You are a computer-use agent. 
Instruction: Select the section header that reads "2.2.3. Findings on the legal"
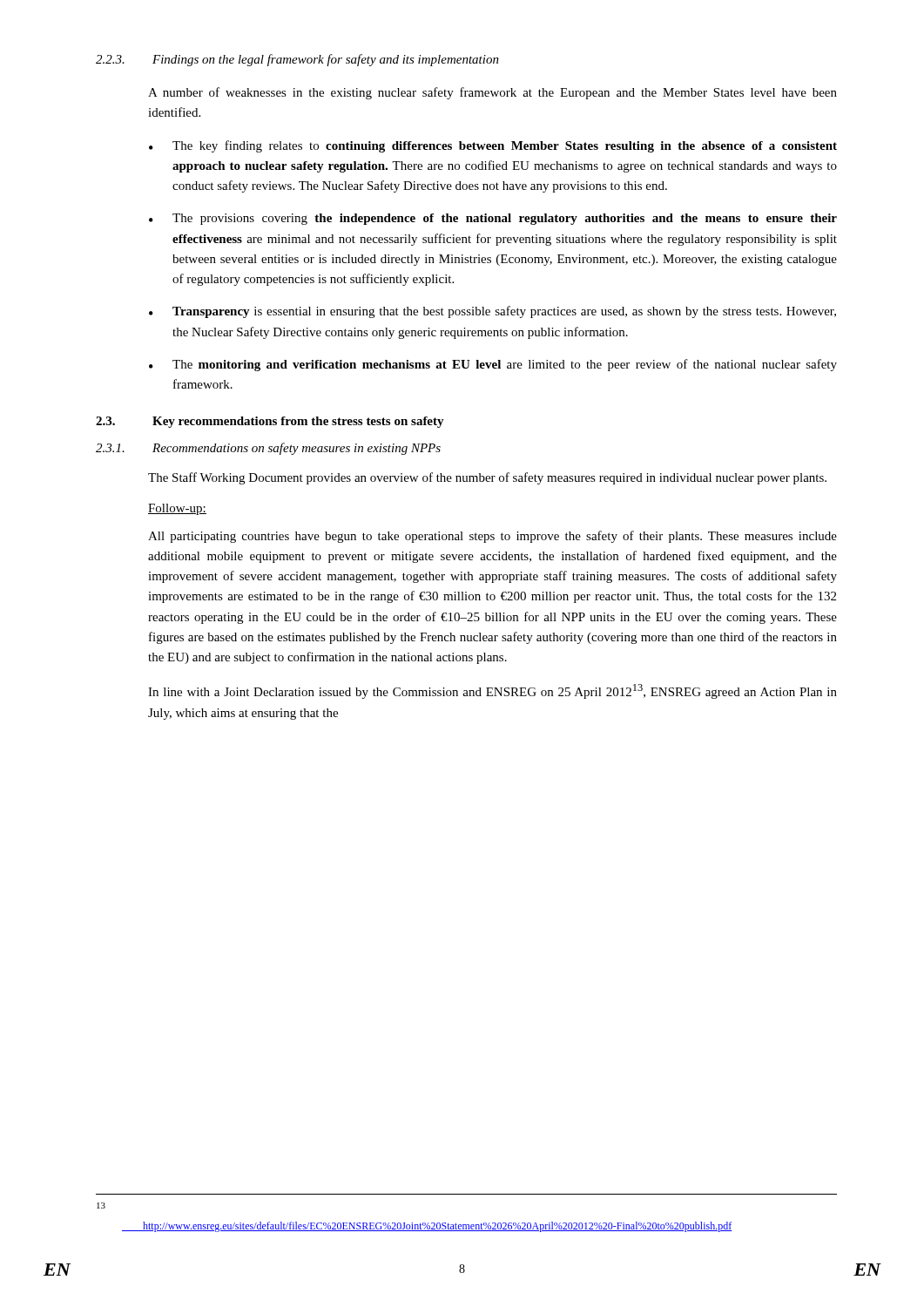point(297,60)
